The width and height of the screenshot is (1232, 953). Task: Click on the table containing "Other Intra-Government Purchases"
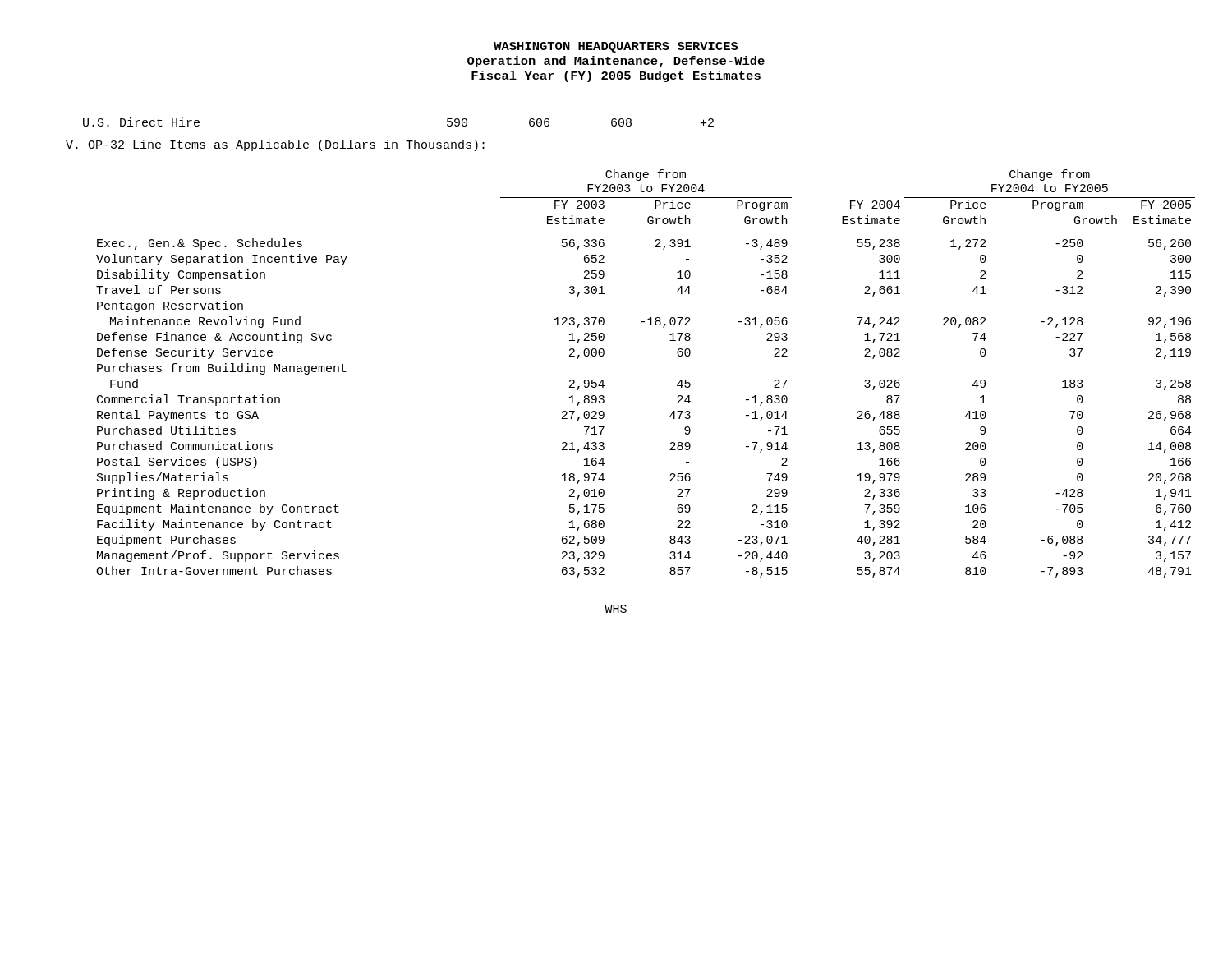(616, 374)
